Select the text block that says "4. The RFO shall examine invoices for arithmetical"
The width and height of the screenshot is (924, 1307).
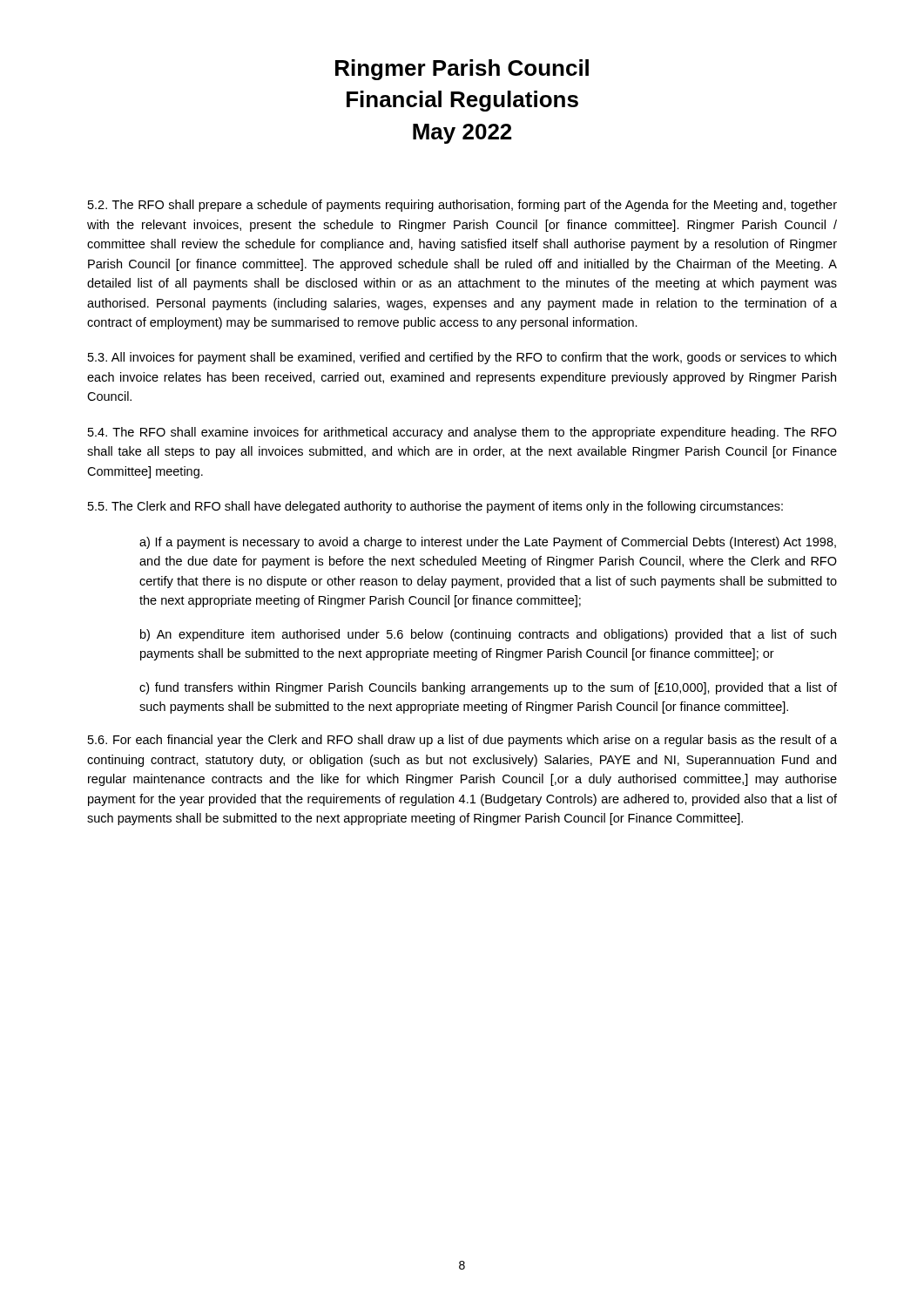pos(462,452)
